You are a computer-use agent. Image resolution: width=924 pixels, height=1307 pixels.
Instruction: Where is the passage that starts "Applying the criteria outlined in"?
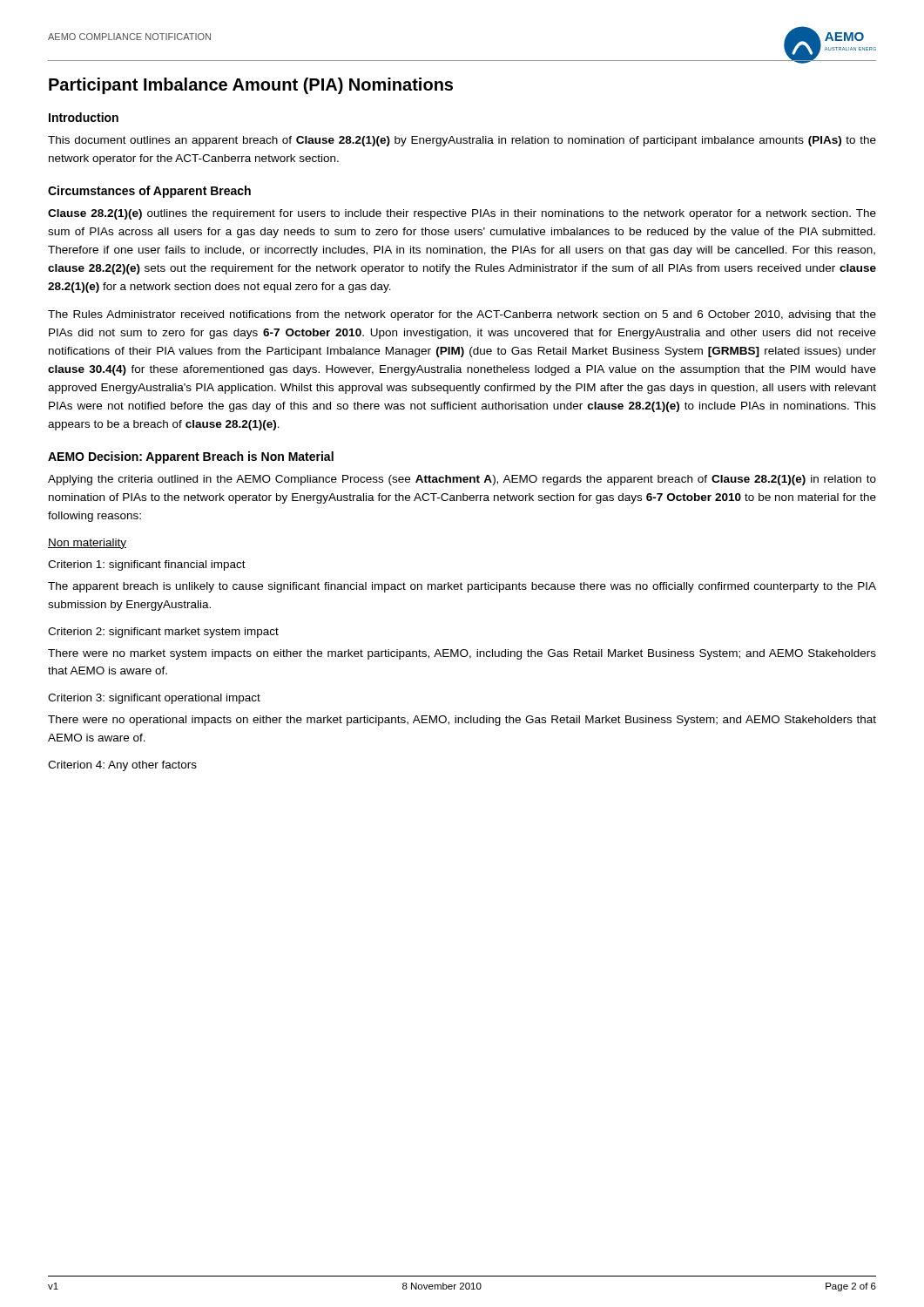tap(462, 497)
